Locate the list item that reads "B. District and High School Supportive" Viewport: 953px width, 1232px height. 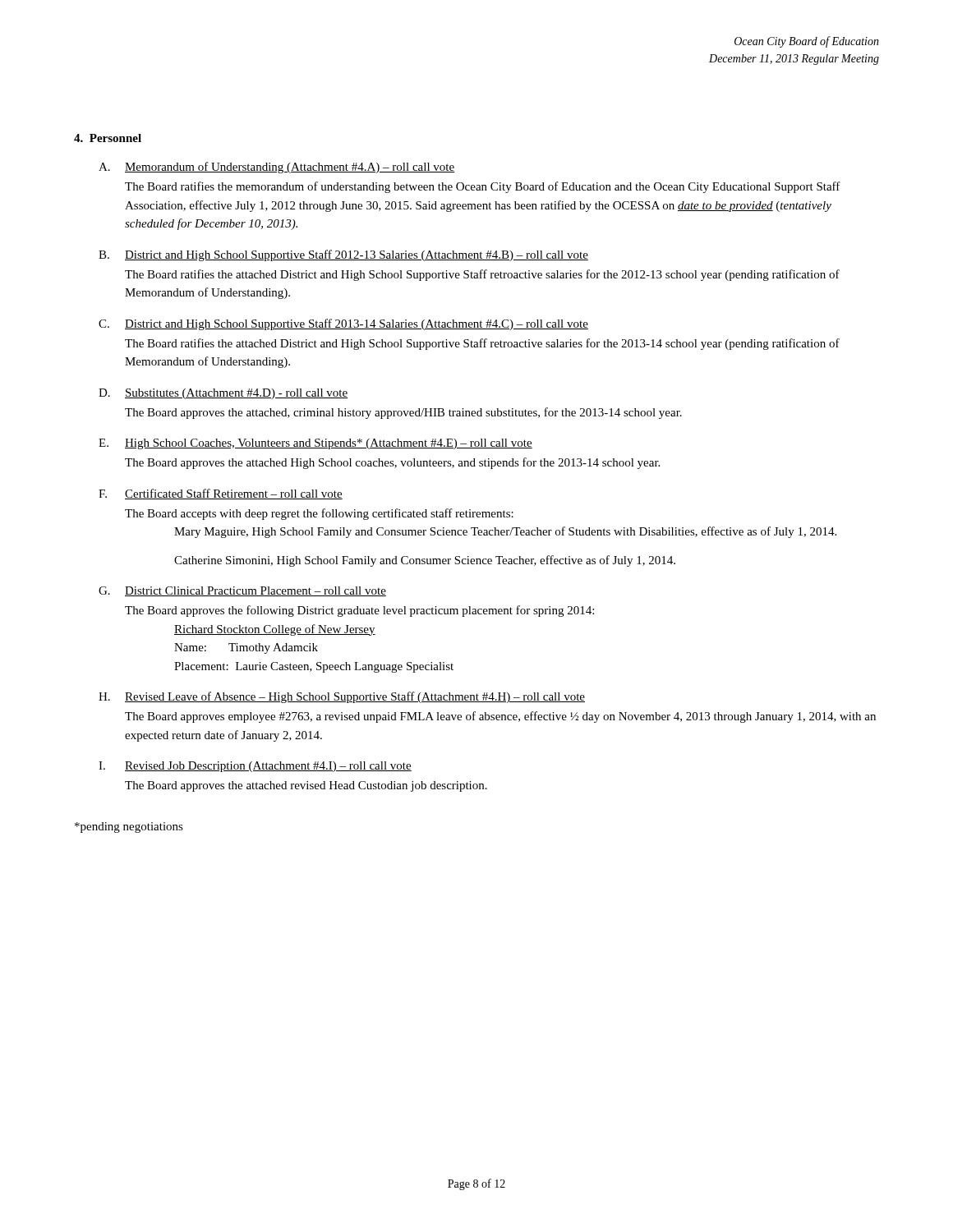point(489,275)
